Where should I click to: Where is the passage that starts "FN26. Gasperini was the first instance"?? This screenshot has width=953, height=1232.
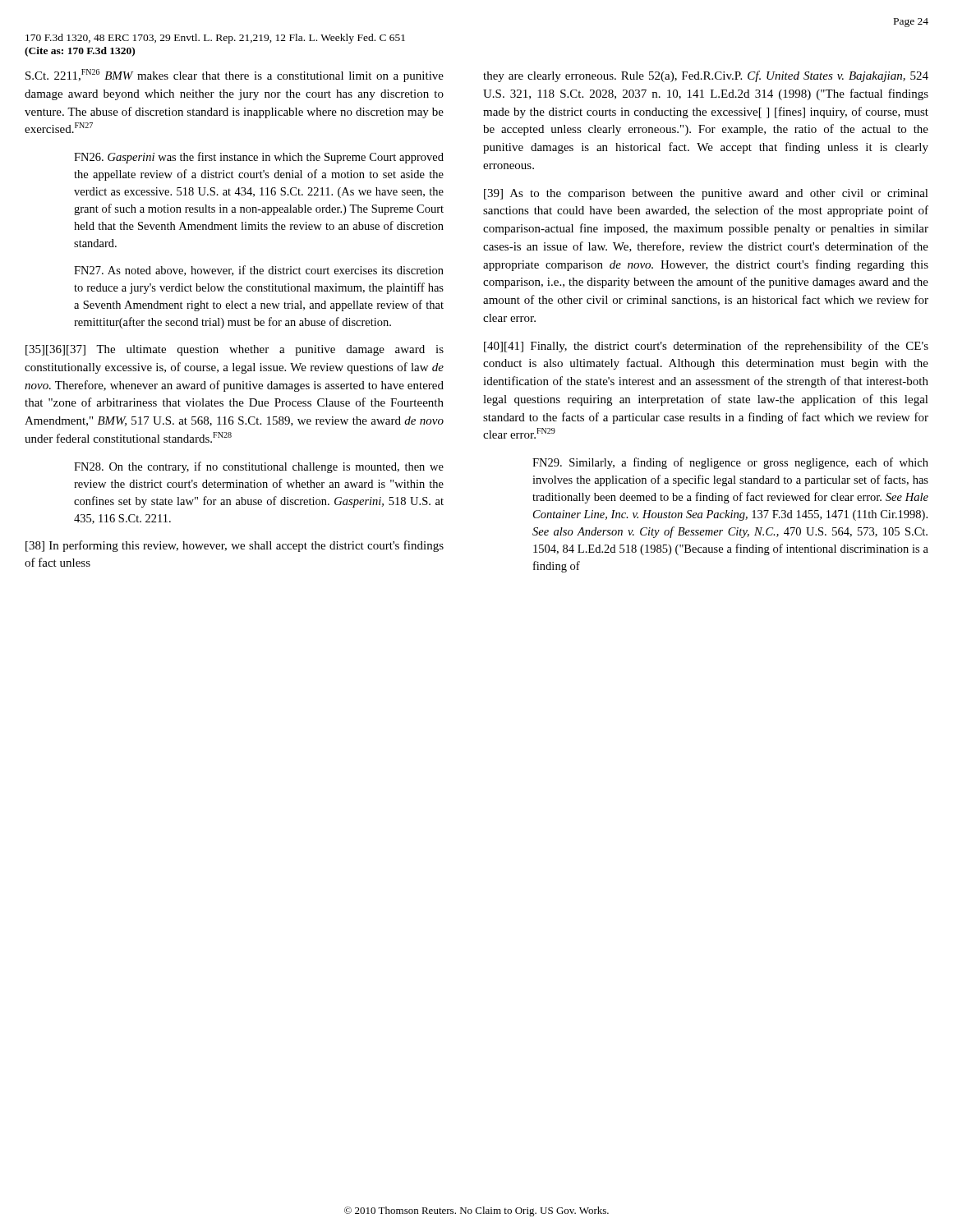click(x=259, y=200)
